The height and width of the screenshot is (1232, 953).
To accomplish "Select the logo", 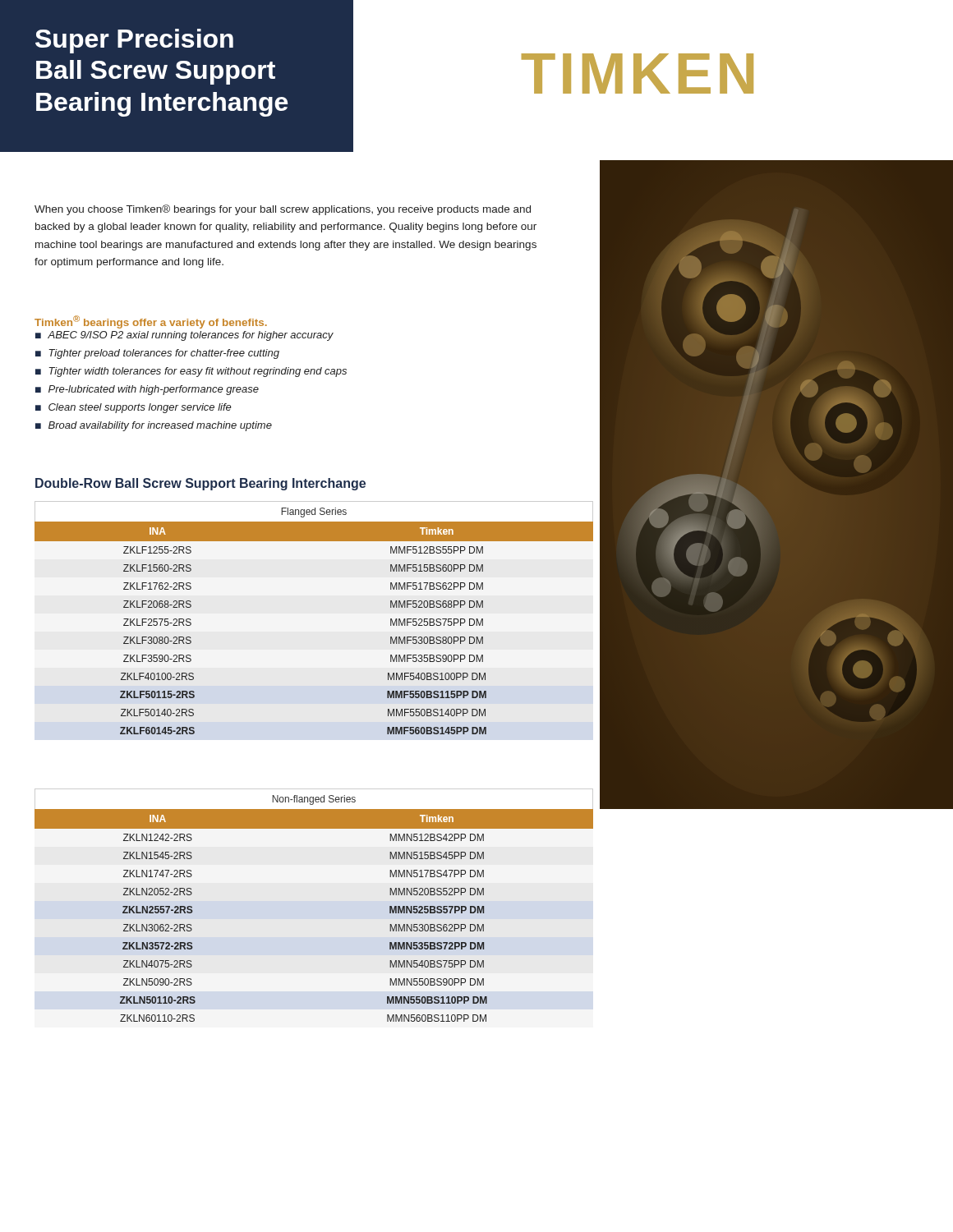I will pos(641,74).
